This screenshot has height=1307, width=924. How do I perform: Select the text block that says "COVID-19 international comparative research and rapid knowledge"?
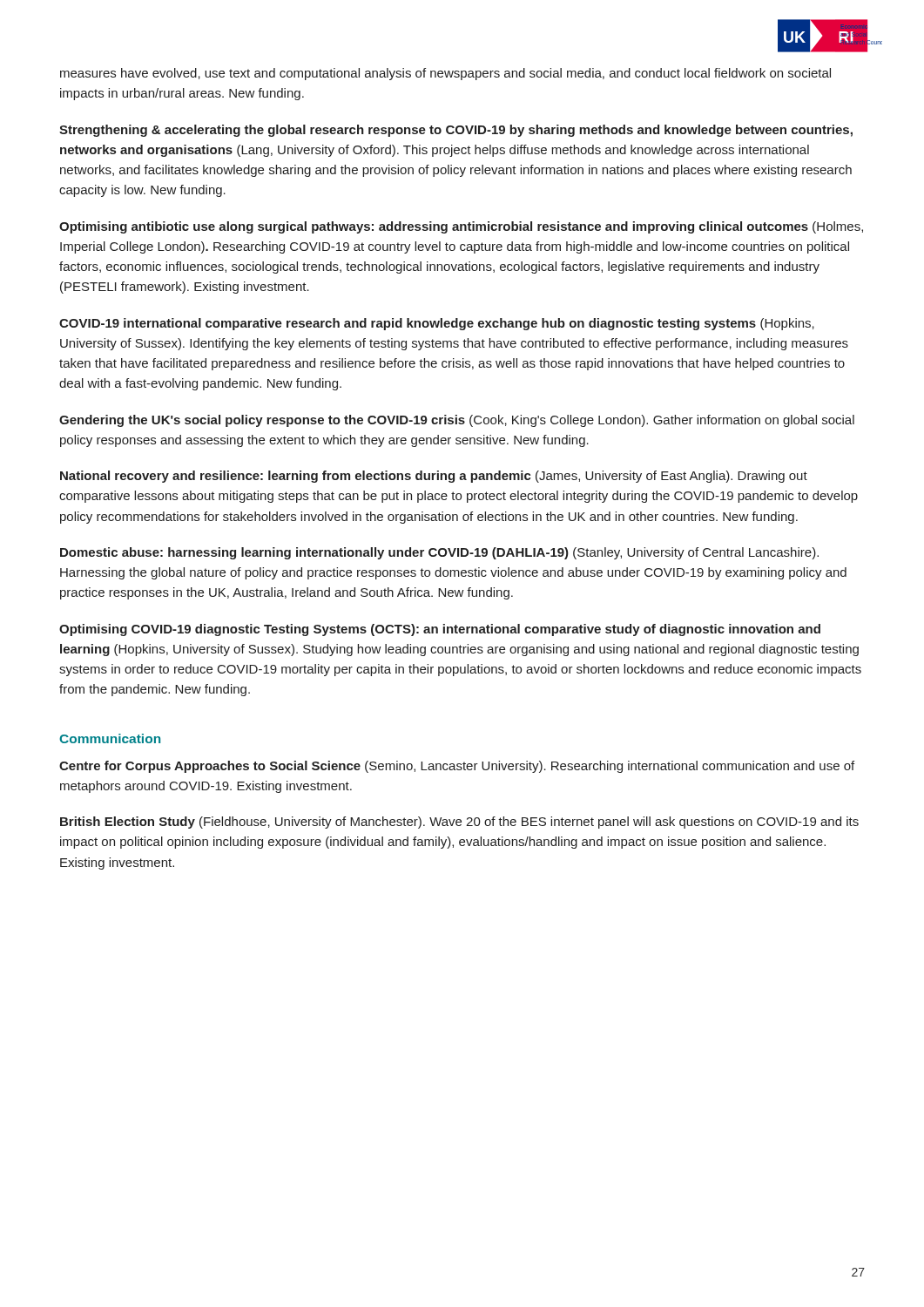tap(454, 353)
